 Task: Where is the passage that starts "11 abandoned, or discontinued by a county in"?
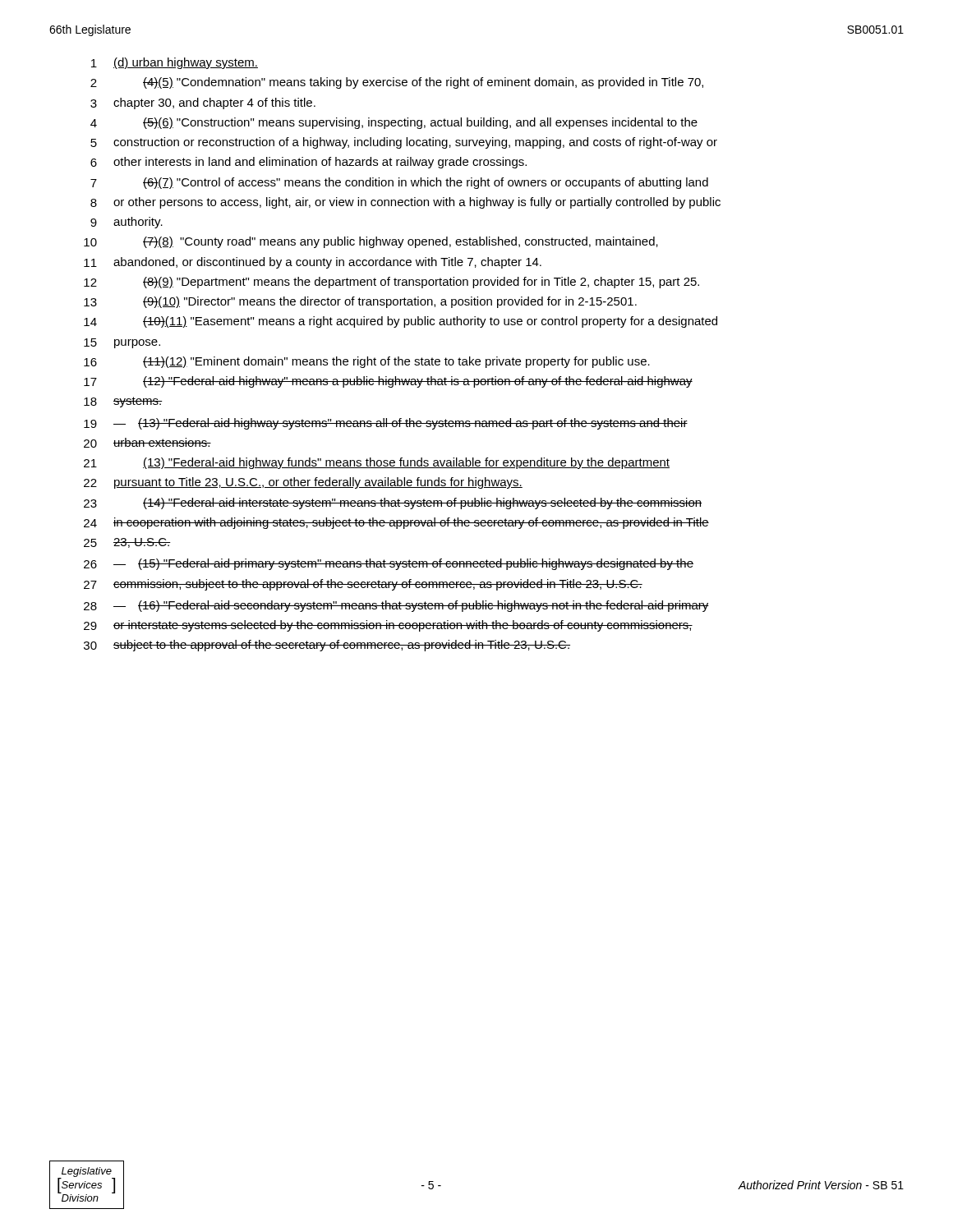pyautogui.click(x=476, y=262)
